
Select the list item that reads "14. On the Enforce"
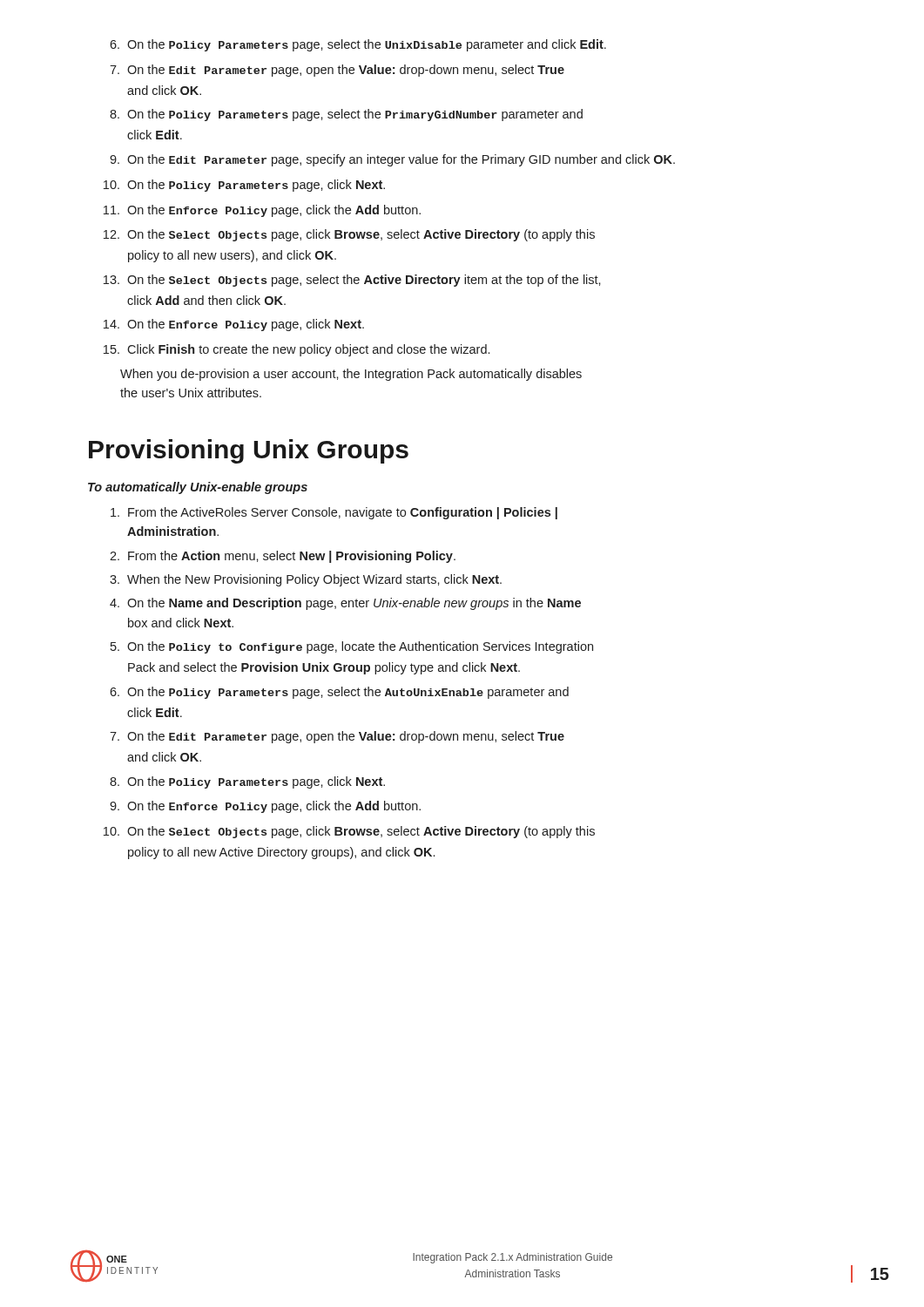[234, 325]
